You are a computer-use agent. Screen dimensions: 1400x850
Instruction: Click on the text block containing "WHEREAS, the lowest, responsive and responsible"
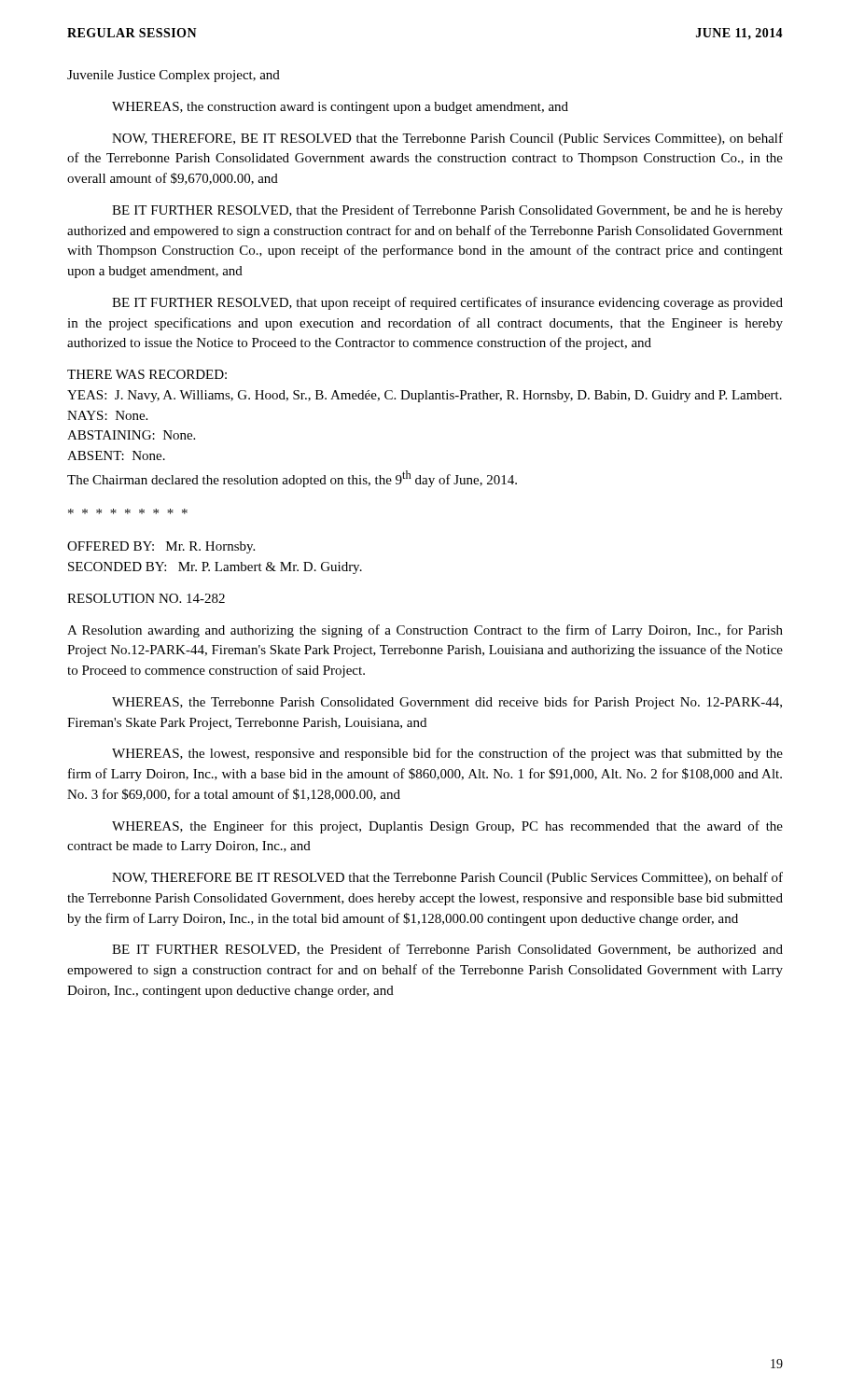click(425, 774)
